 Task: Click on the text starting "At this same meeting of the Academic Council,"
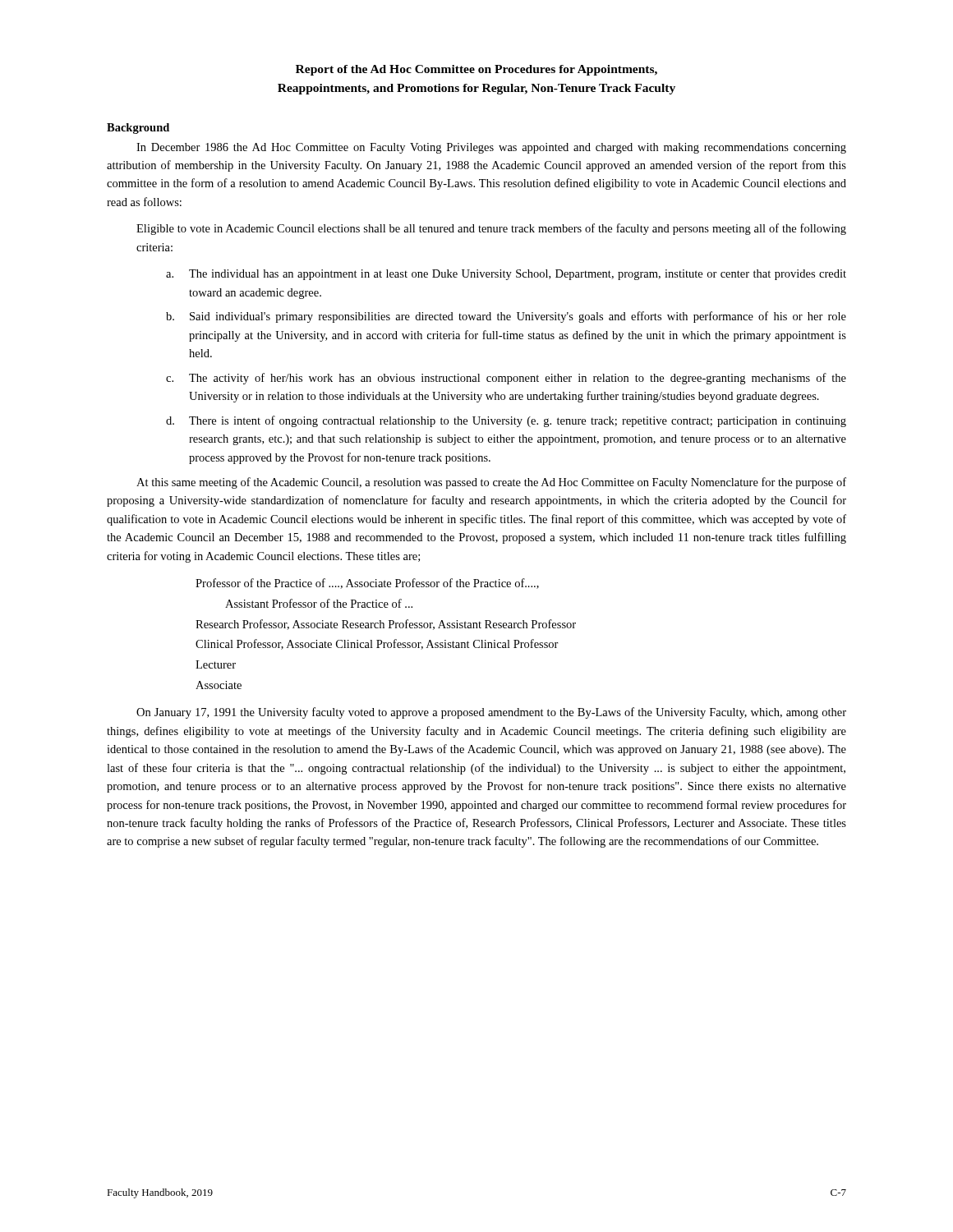476,519
